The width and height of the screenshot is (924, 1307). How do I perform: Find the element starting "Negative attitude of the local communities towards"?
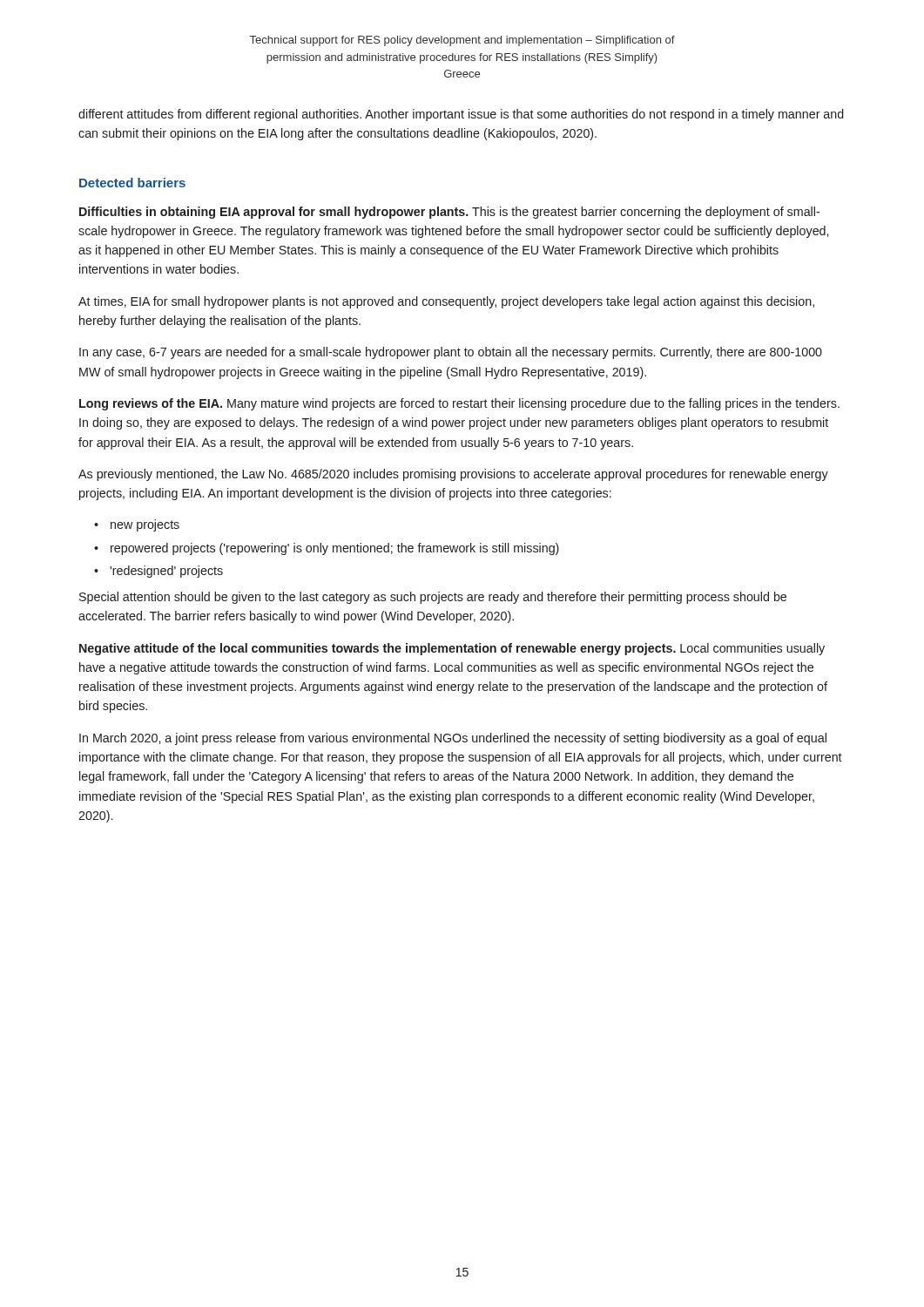pos(453,677)
